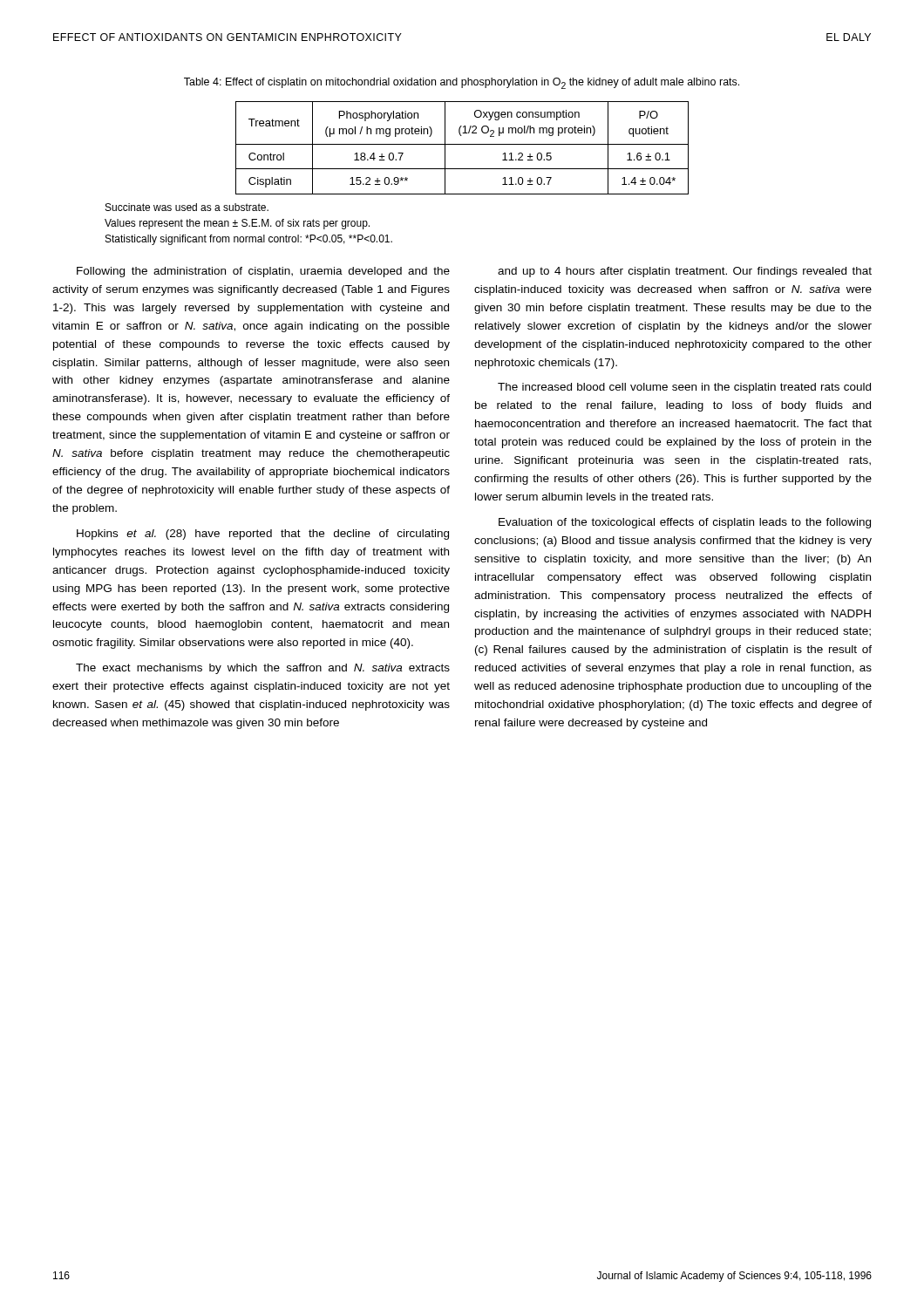Click on the text block starting "Succinate was used as a substrate. Values represent"

click(x=249, y=223)
